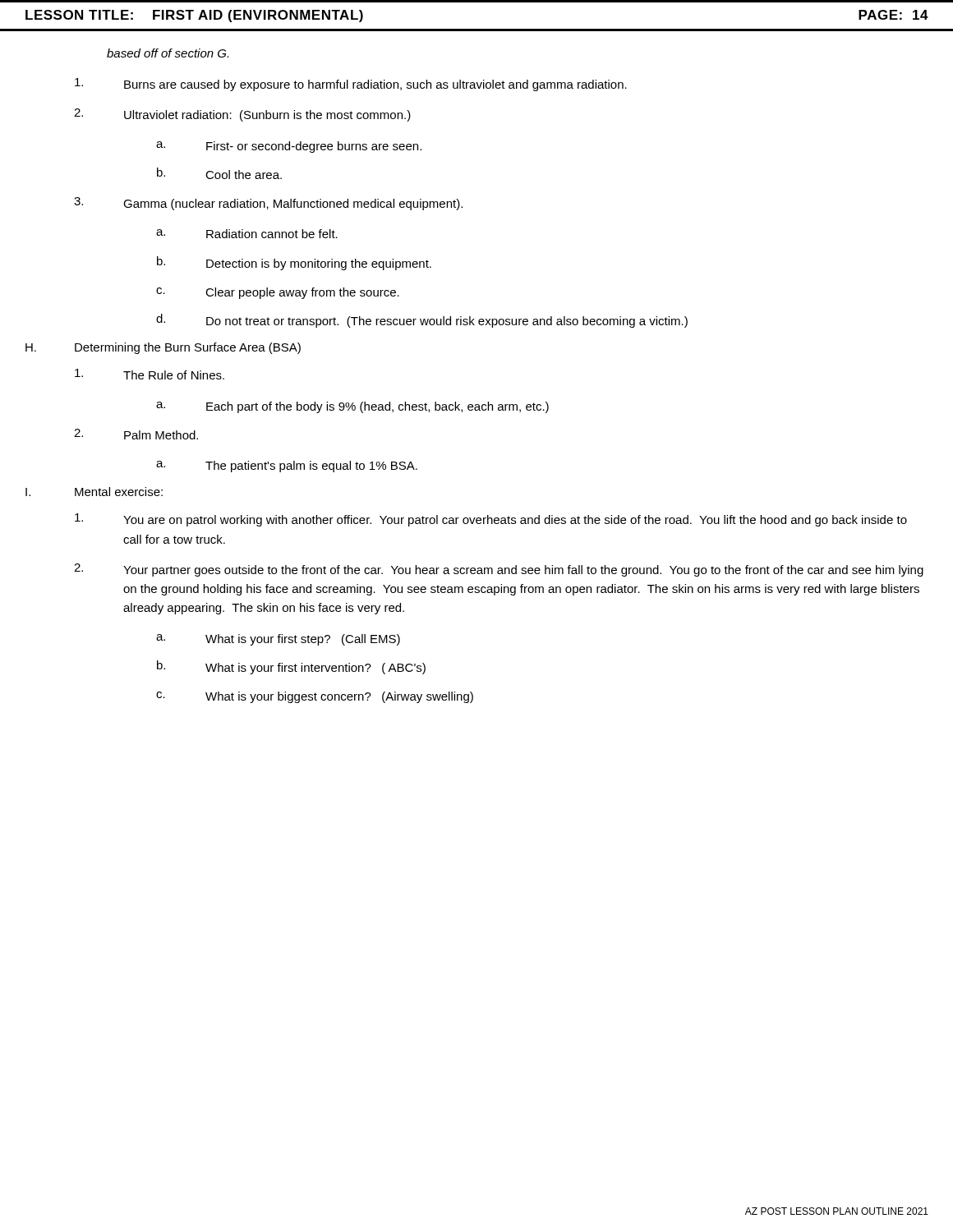Click on the block starting "I. Mental exercise:"
This screenshot has height=1232, width=953.
click(94, 492)
